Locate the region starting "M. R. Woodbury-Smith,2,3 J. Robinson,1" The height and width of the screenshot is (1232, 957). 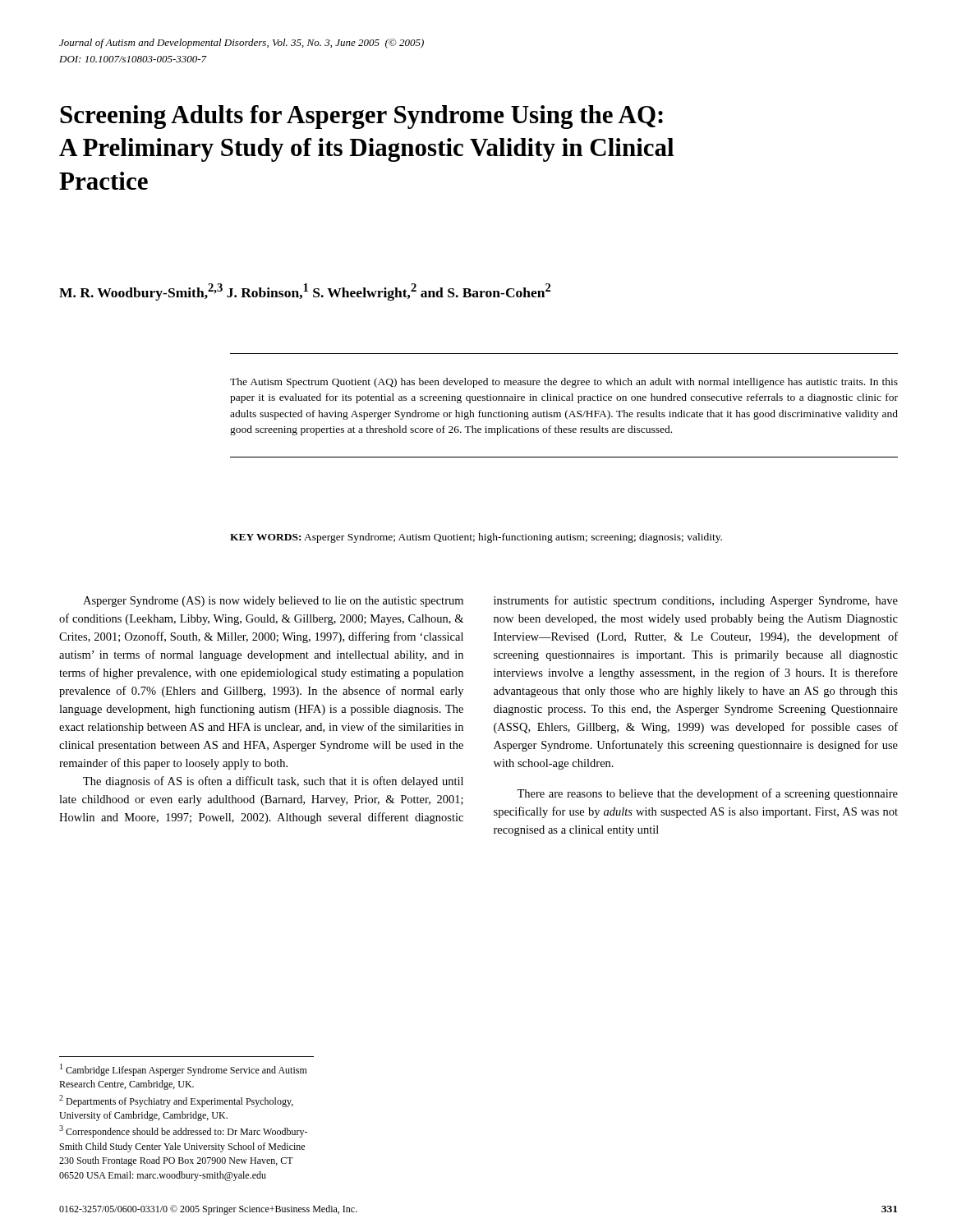tap(478, 291)
